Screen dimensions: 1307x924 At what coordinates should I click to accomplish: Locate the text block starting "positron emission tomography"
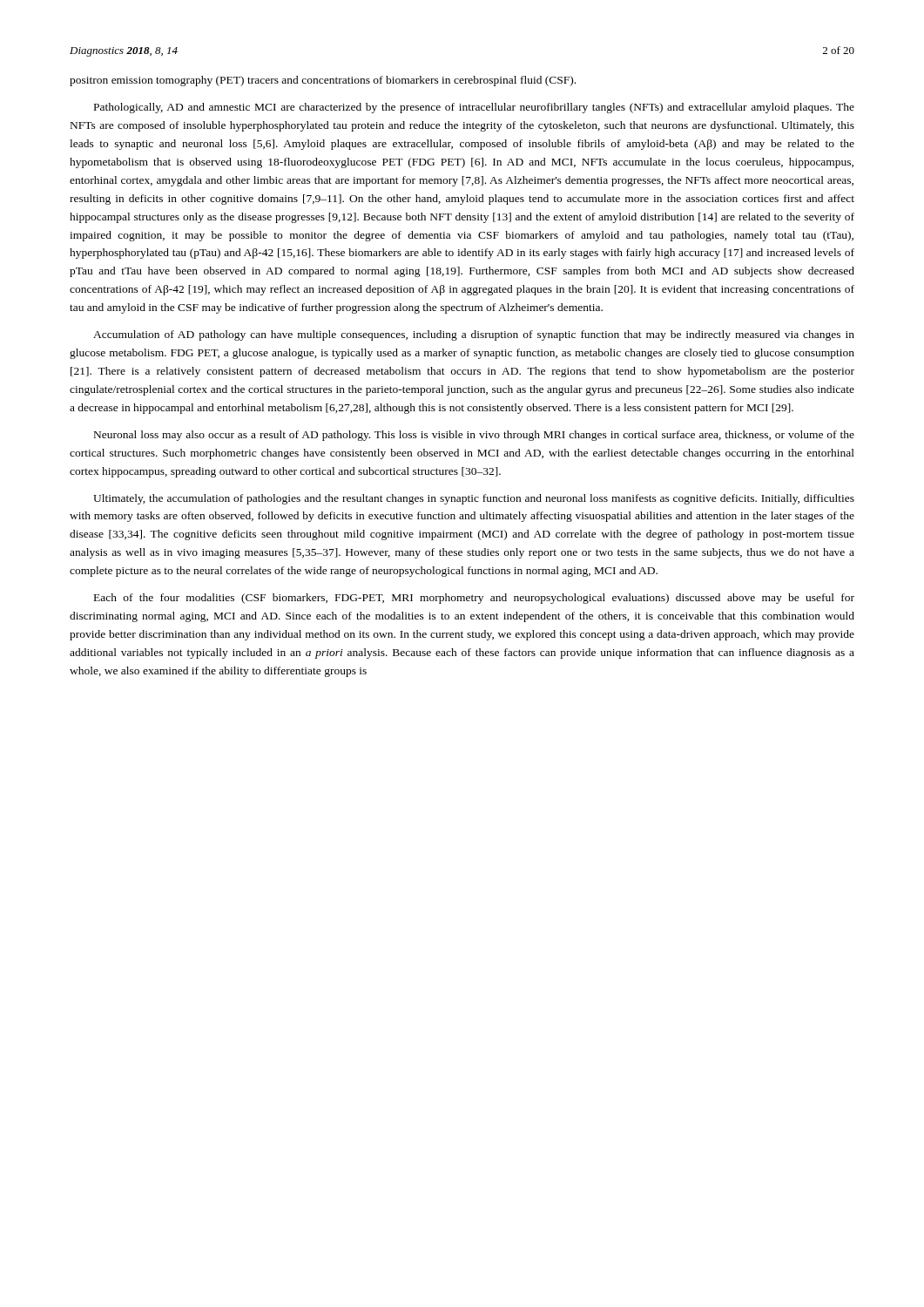coord(462,81)
